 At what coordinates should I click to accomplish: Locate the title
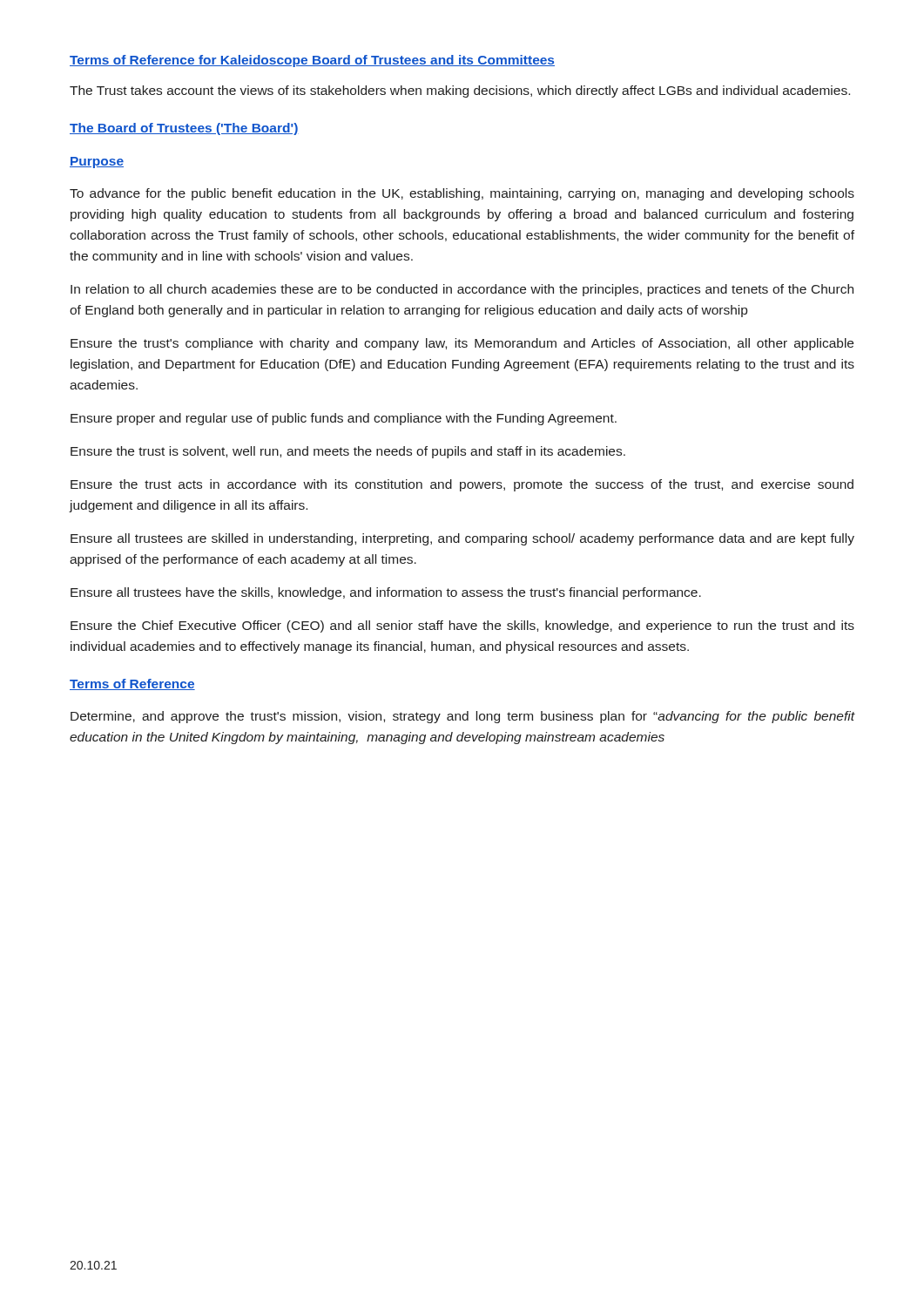312,60
